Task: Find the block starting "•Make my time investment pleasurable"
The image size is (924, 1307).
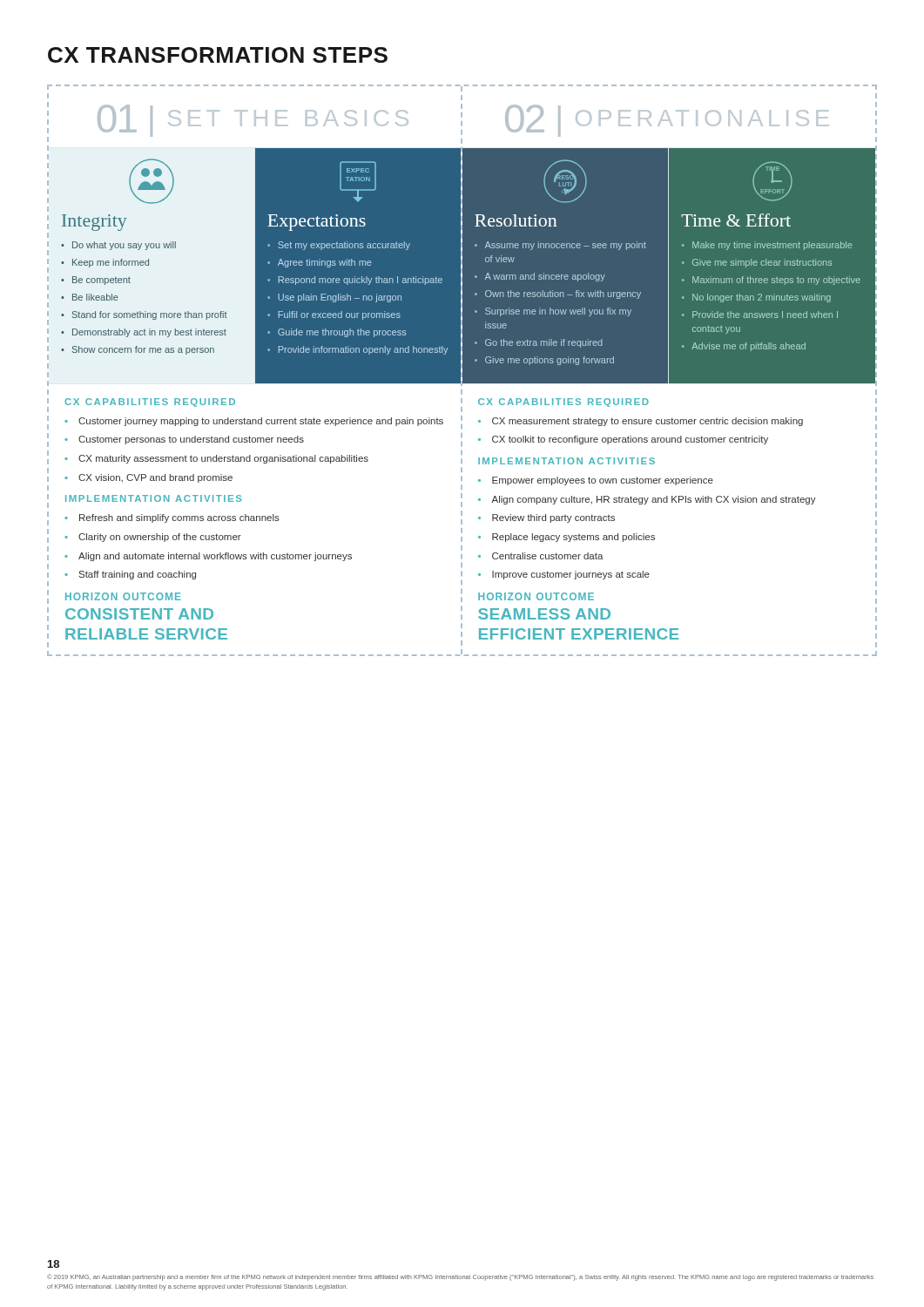Action: (767, 246)
